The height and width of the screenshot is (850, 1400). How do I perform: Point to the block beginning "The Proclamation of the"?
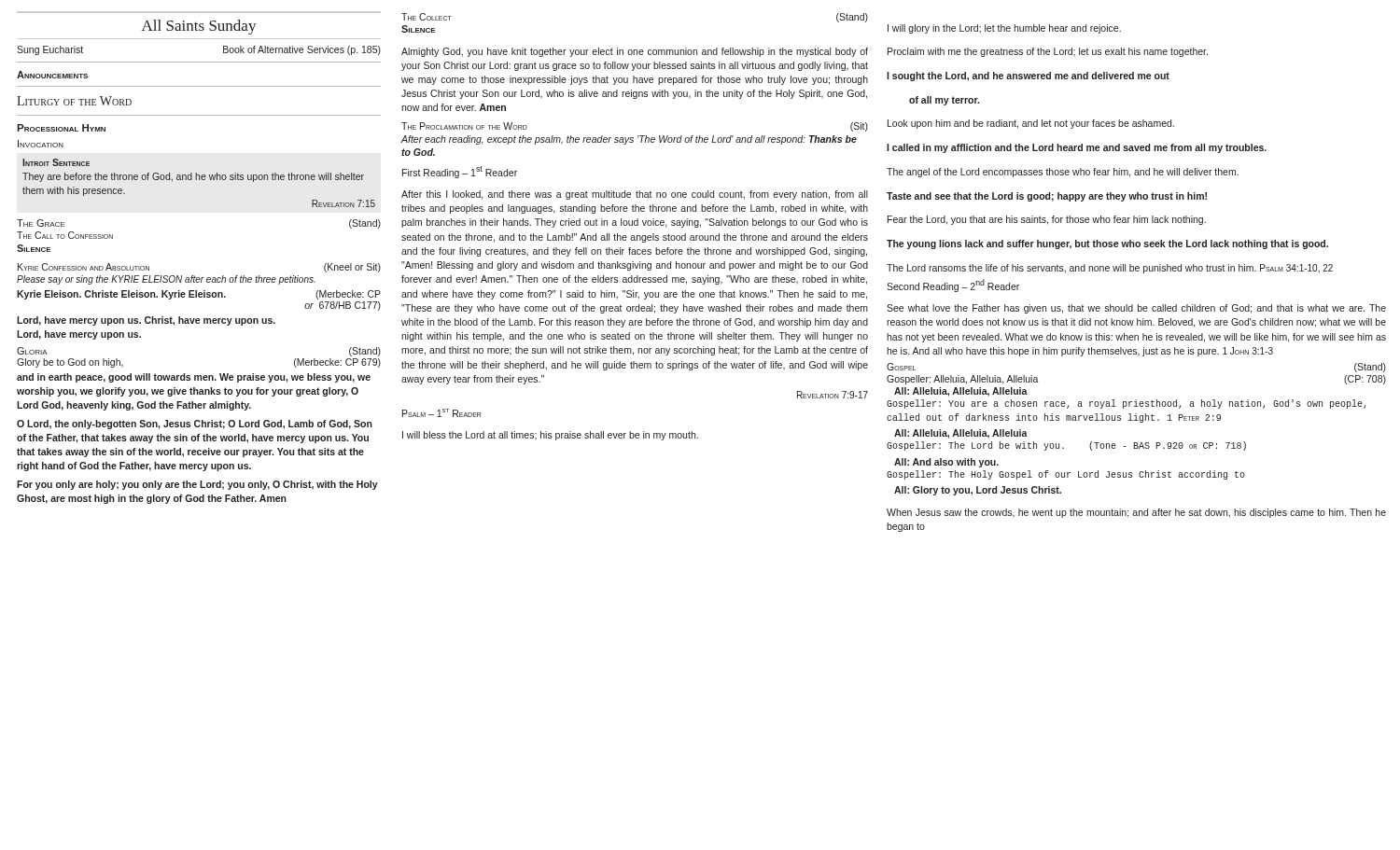tap(635, 140)
